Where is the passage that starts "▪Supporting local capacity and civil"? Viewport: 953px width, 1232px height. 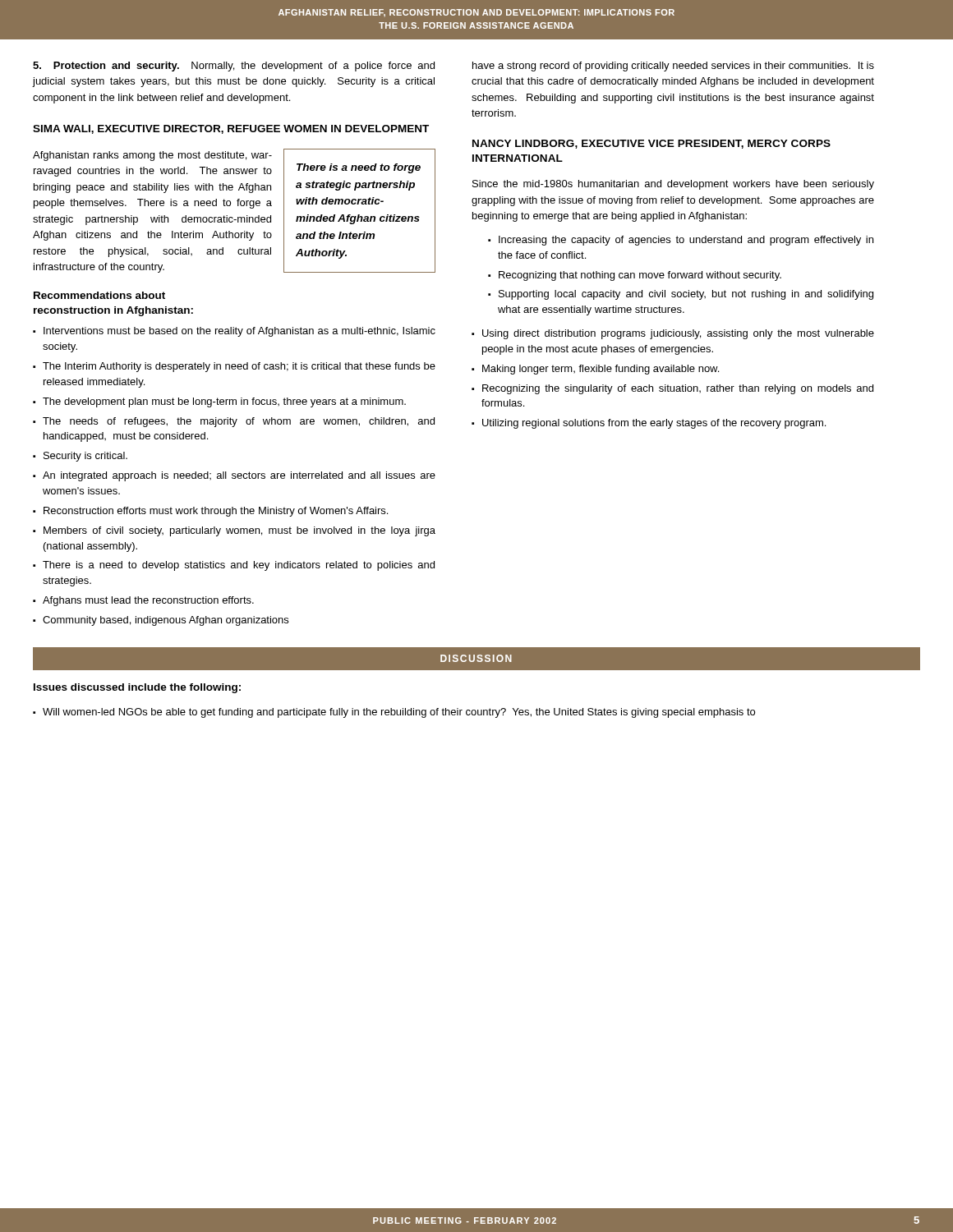[681, 302]
